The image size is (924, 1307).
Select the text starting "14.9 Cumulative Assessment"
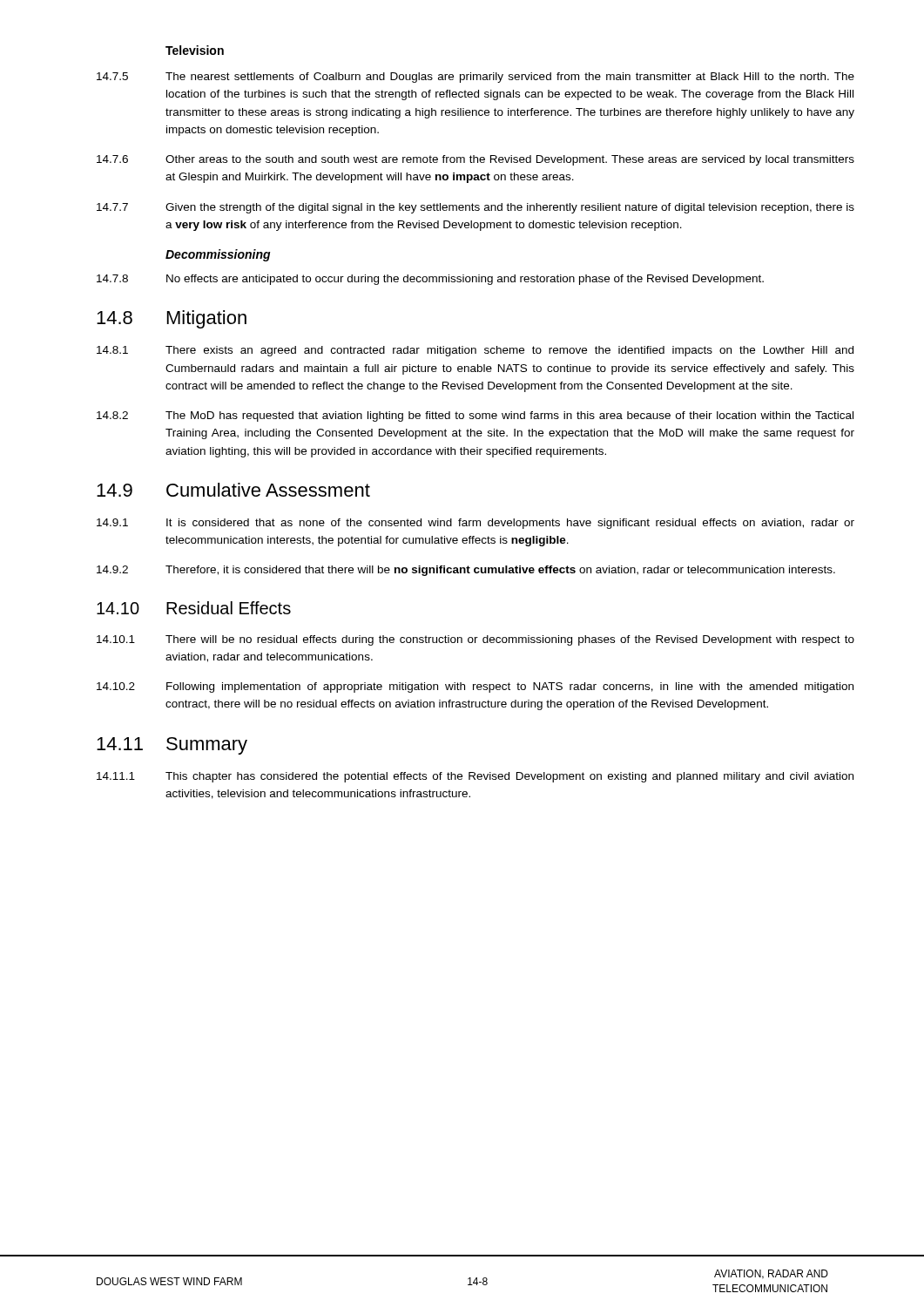[x=233, y=490]
